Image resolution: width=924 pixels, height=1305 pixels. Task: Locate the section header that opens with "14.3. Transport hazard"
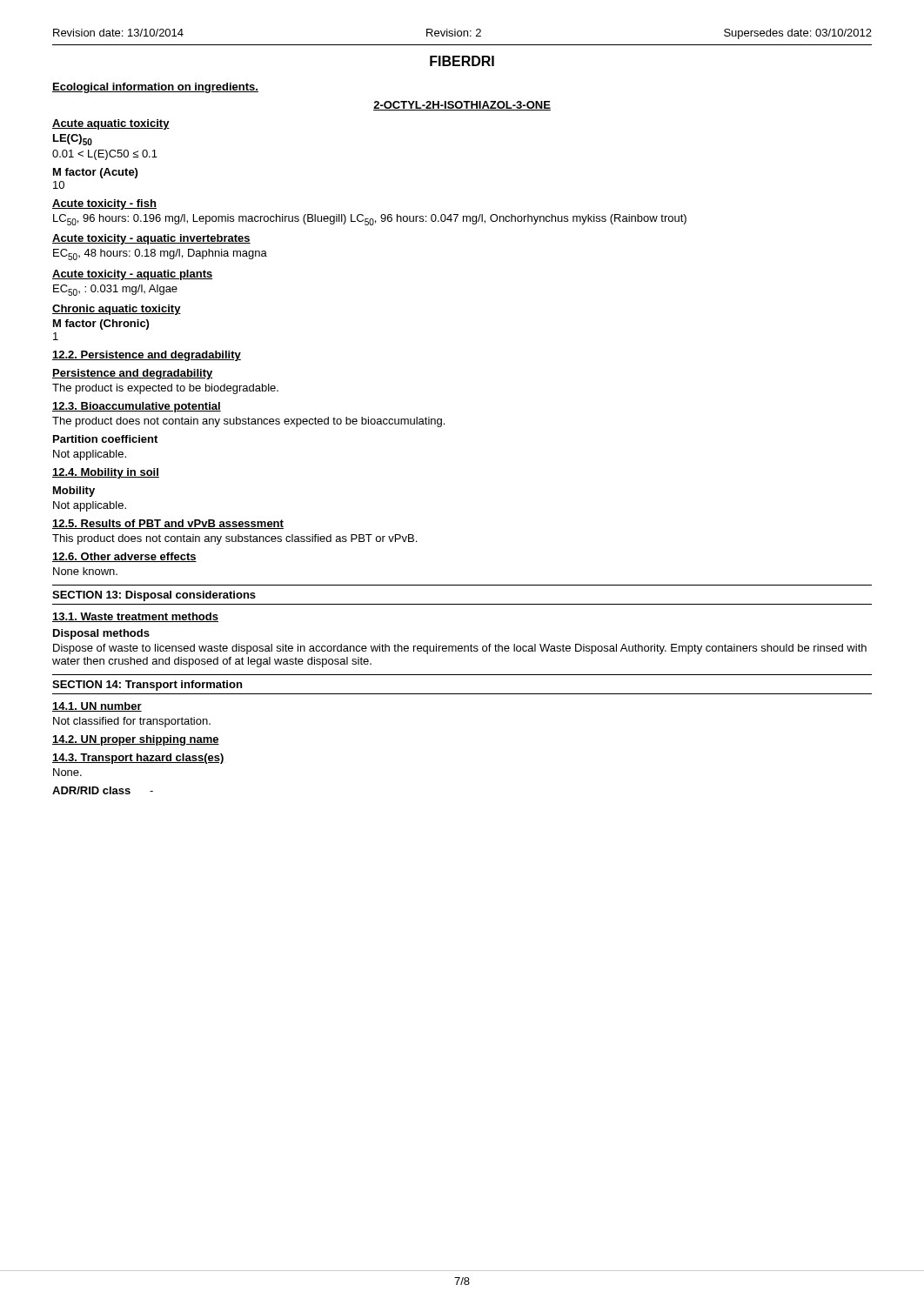tap(138, 758)
